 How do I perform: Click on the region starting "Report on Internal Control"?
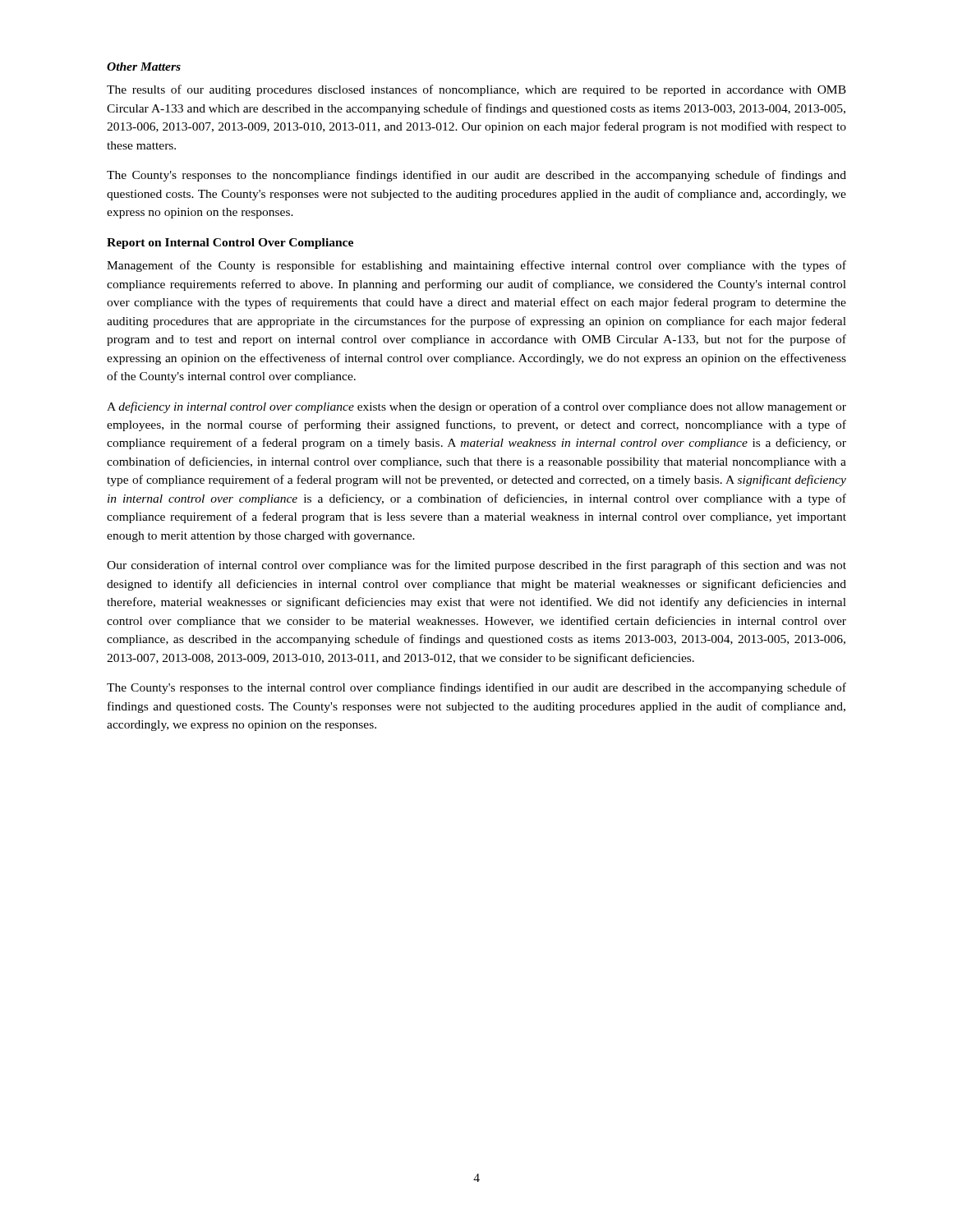pos(230,242)
